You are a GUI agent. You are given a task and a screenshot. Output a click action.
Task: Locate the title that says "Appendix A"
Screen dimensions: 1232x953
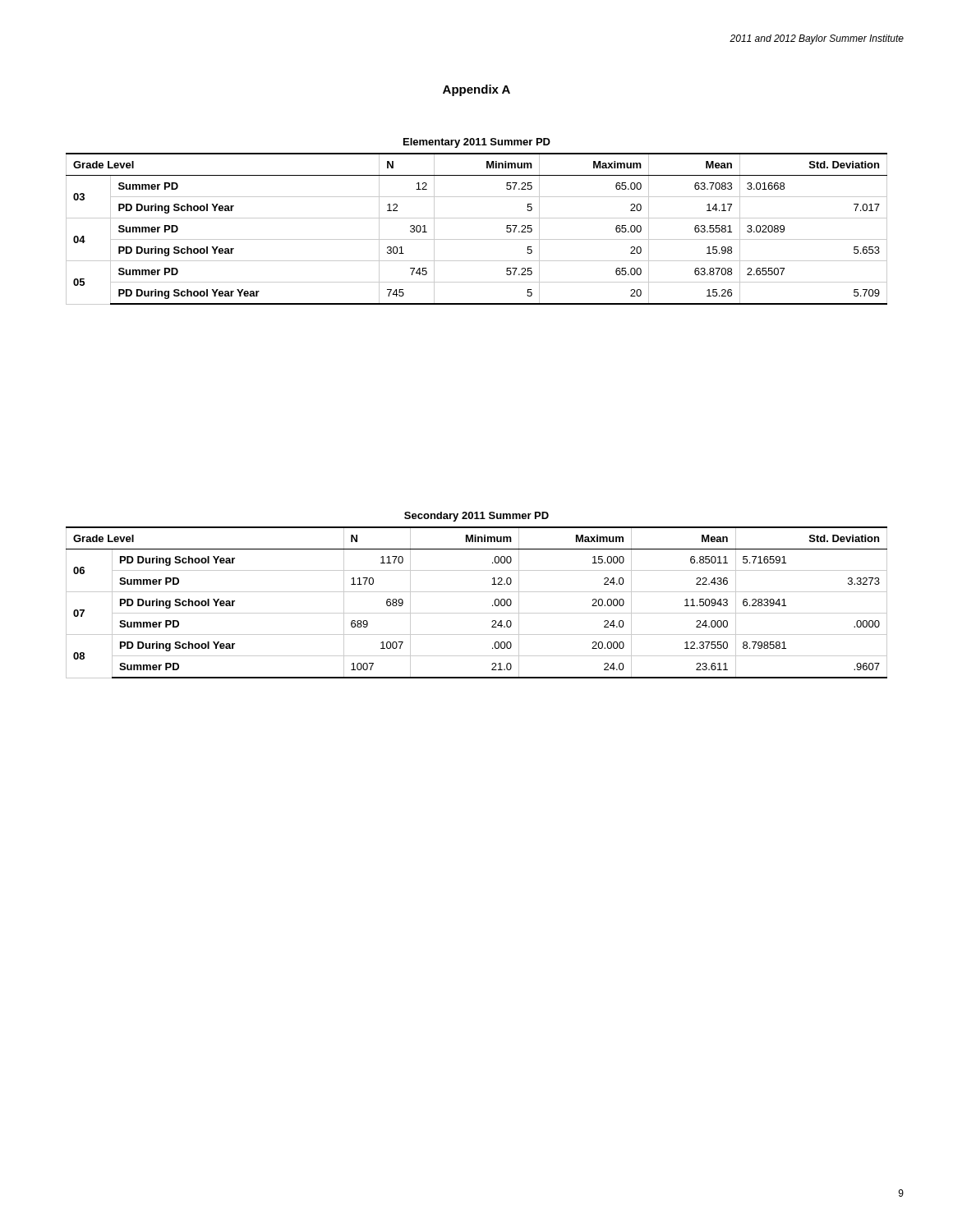(x=476, y=89)
